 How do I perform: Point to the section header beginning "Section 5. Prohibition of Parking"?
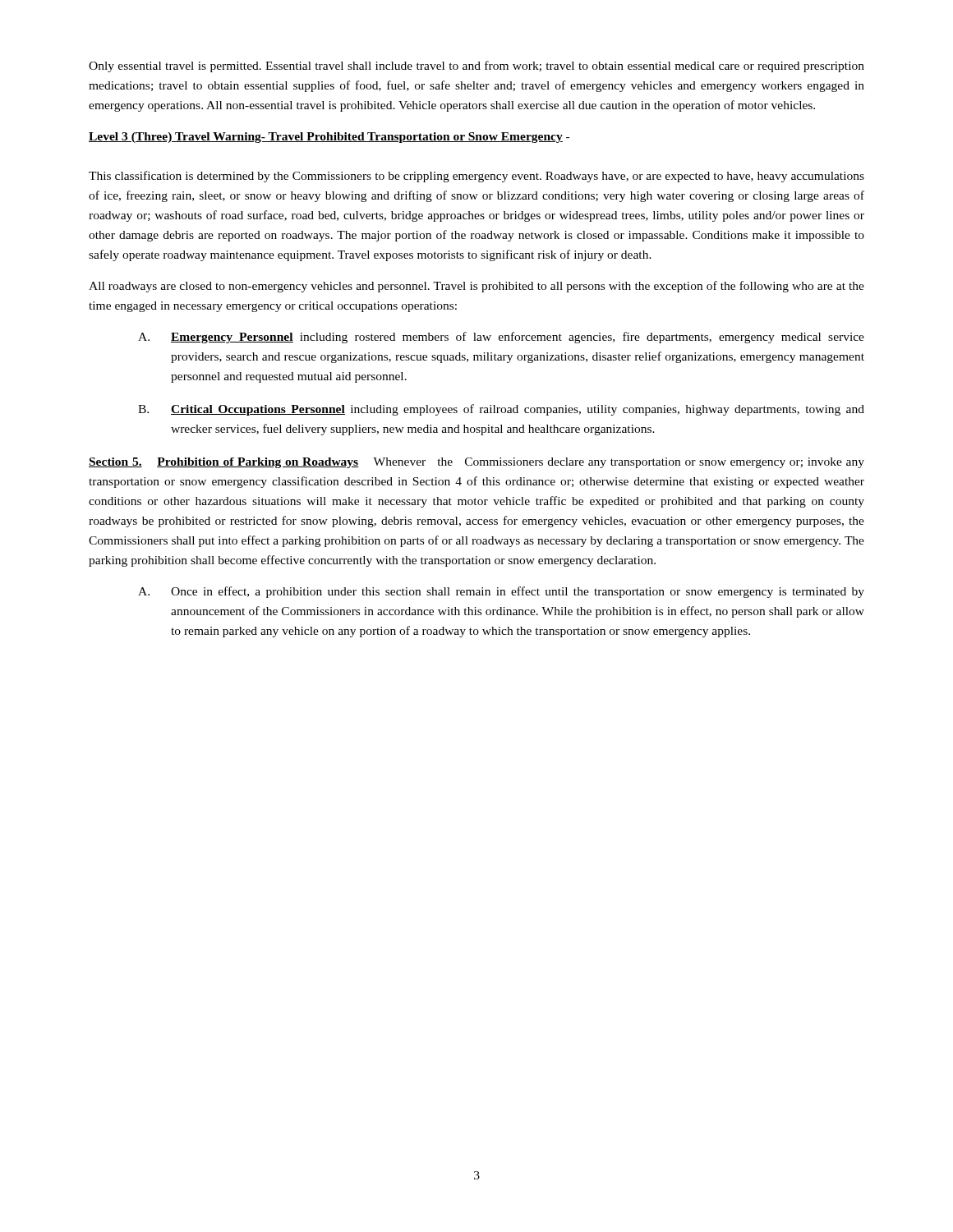coord(224,461)
